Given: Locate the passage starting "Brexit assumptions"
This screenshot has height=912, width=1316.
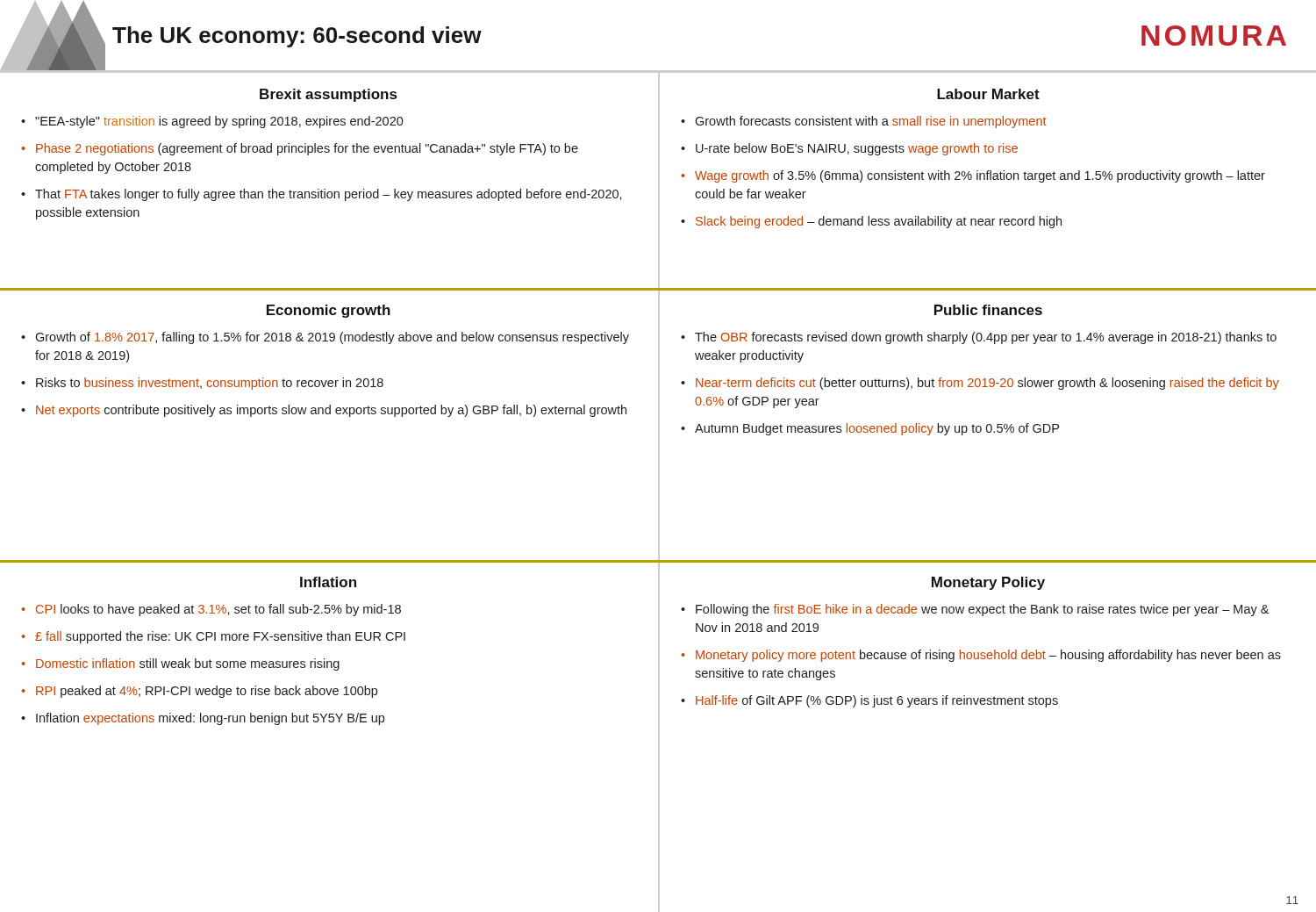Looking at the screenshot, I should [328, 94].
